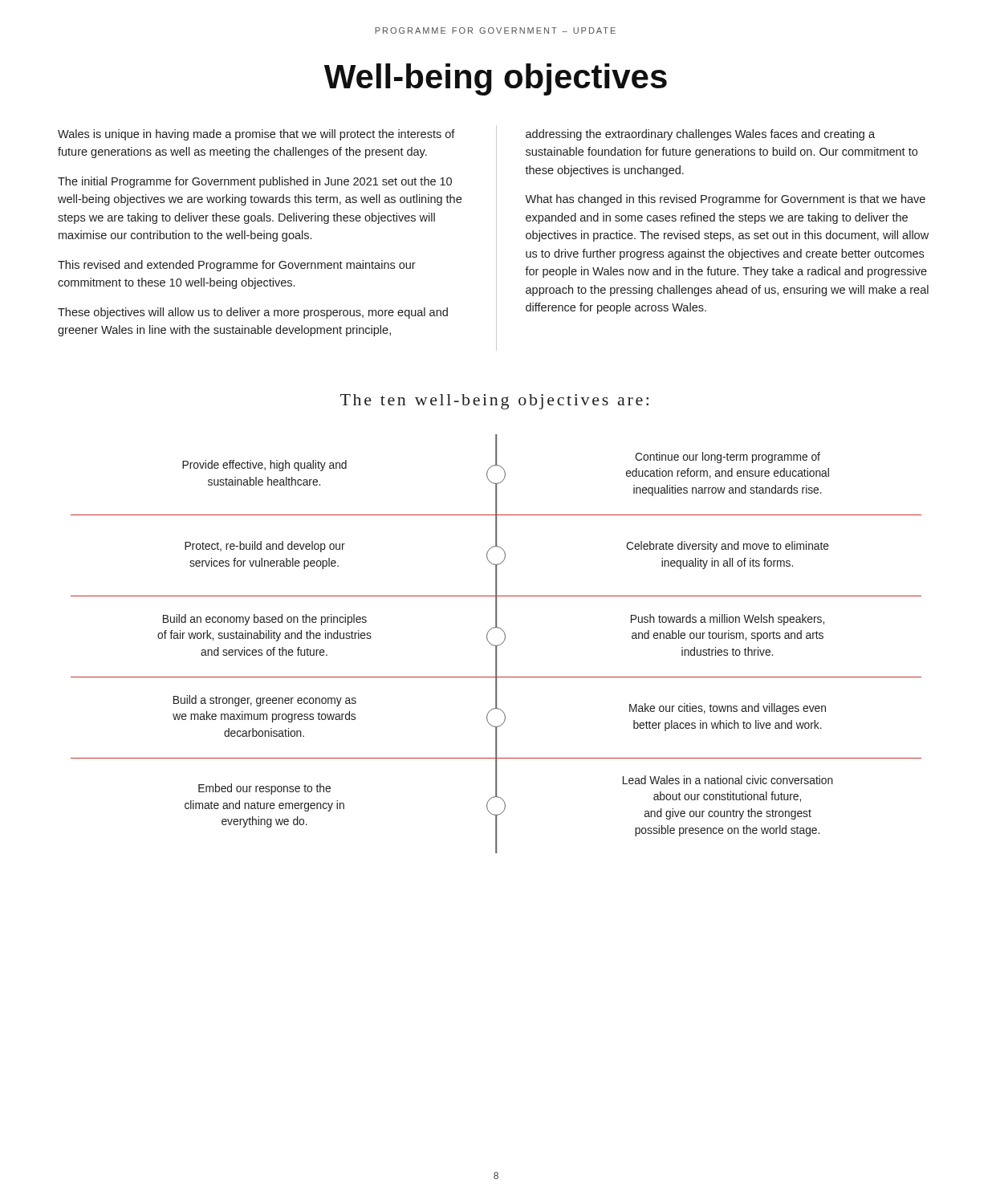Locate the block of text that opens with "Continue our long-term"
The width and height of the screenshot is (992, 1204).
coord(728,473)
